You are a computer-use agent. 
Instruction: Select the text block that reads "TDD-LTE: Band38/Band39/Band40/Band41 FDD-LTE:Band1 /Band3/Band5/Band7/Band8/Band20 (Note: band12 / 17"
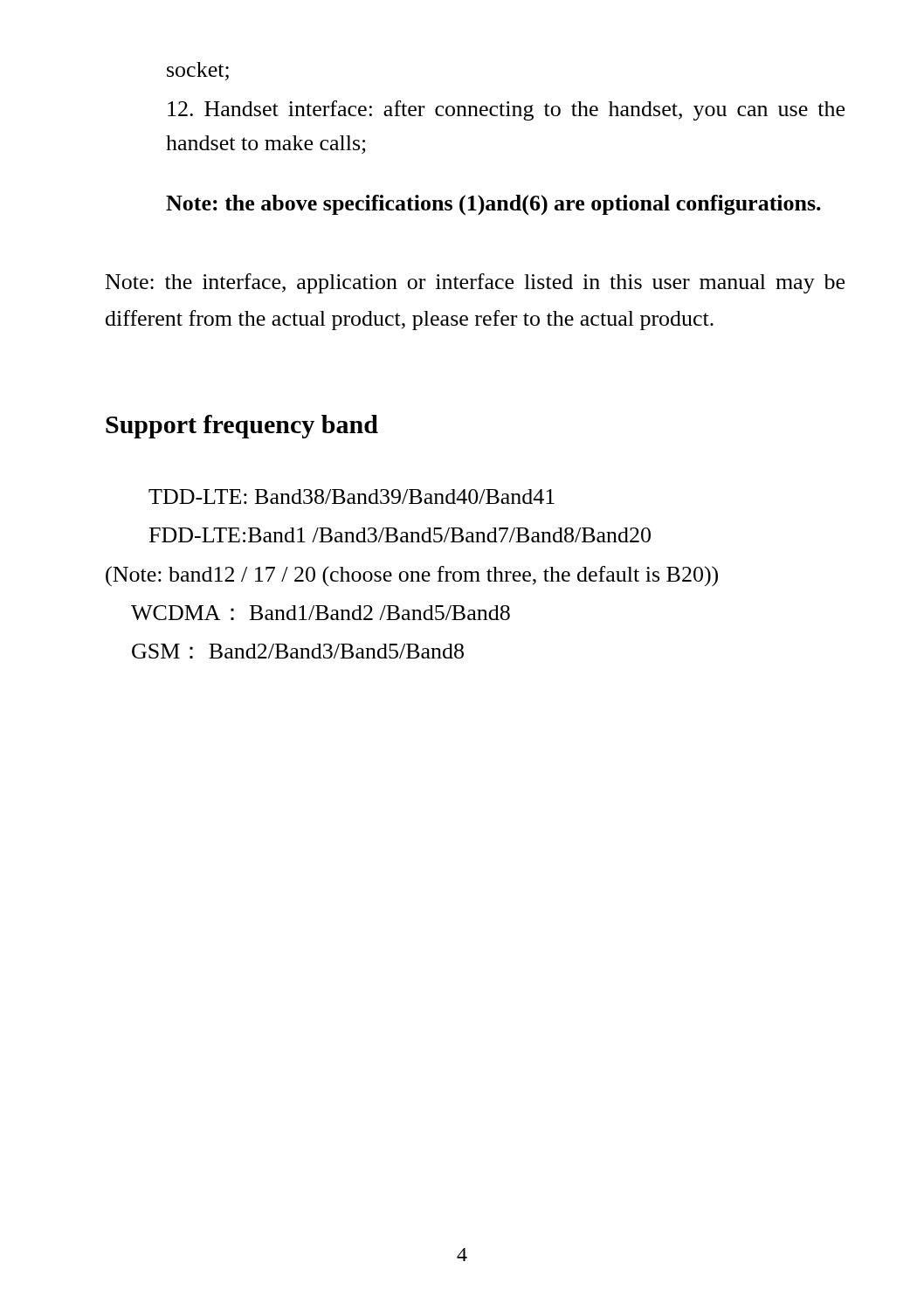pyautogui.click(x=412, y=574)
